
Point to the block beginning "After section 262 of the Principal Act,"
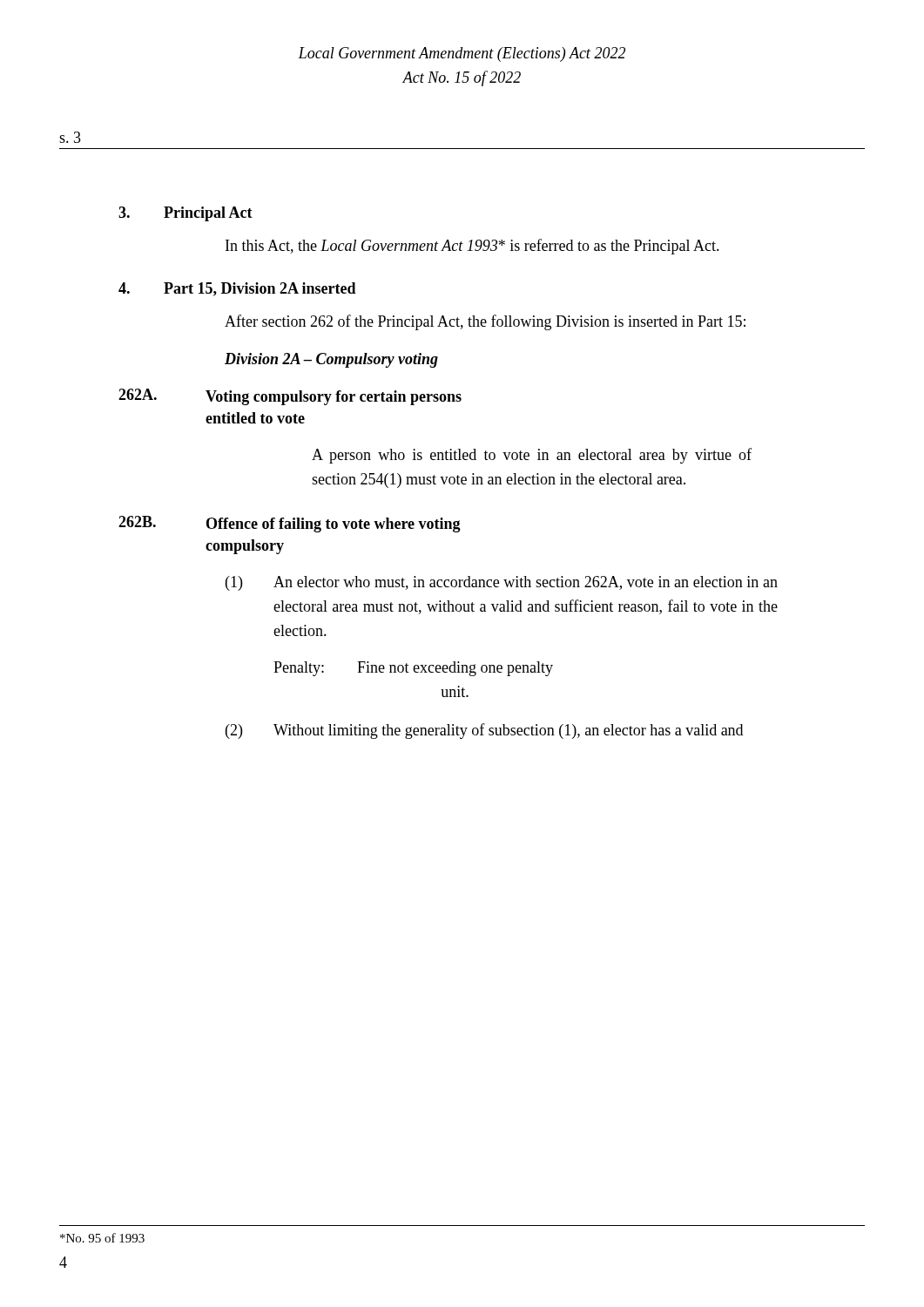tap(486, 321)
